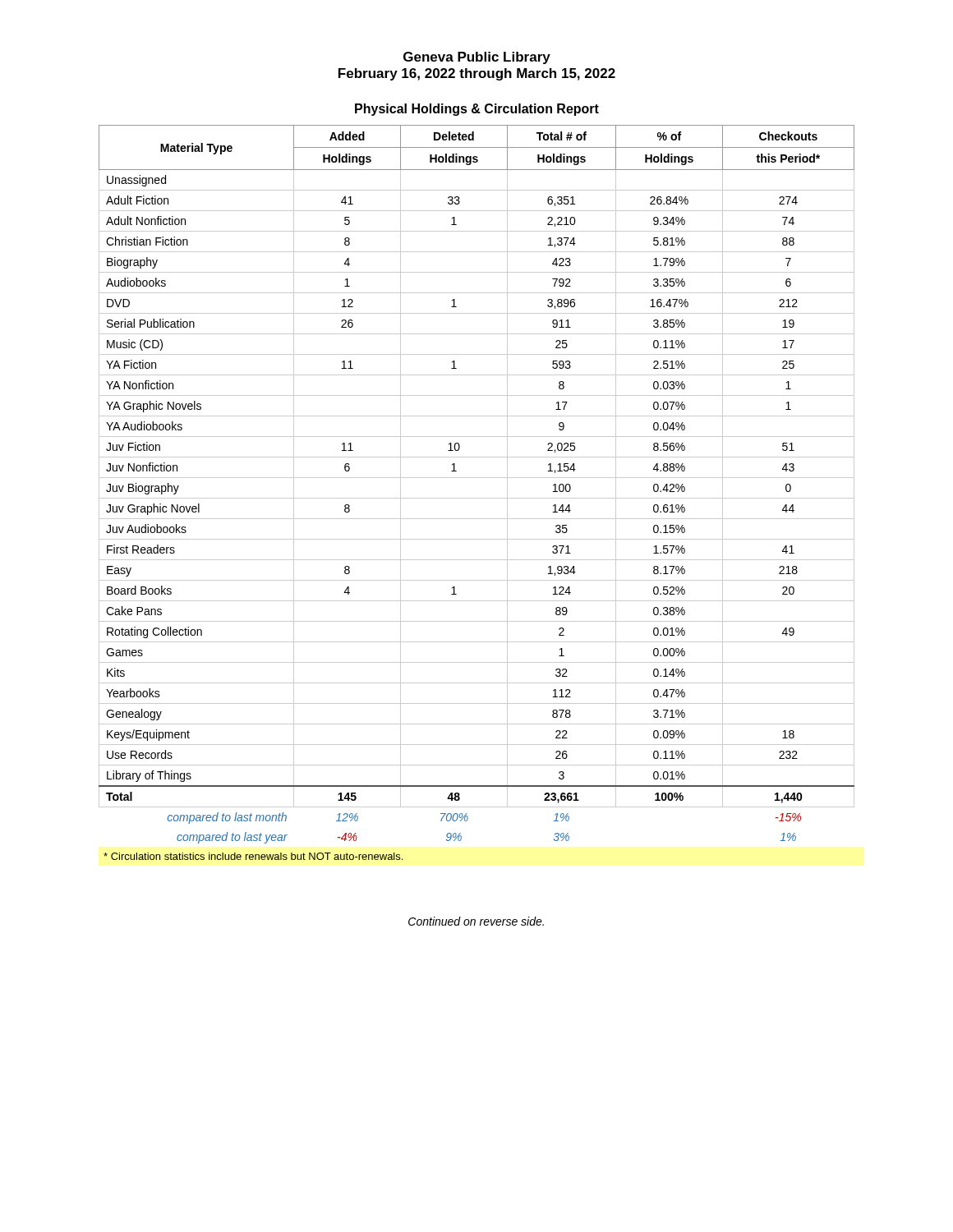Locate the title that opens with "Geneva Public Library February"
Screen dimensions: 1232x953
tap(476, 66)
